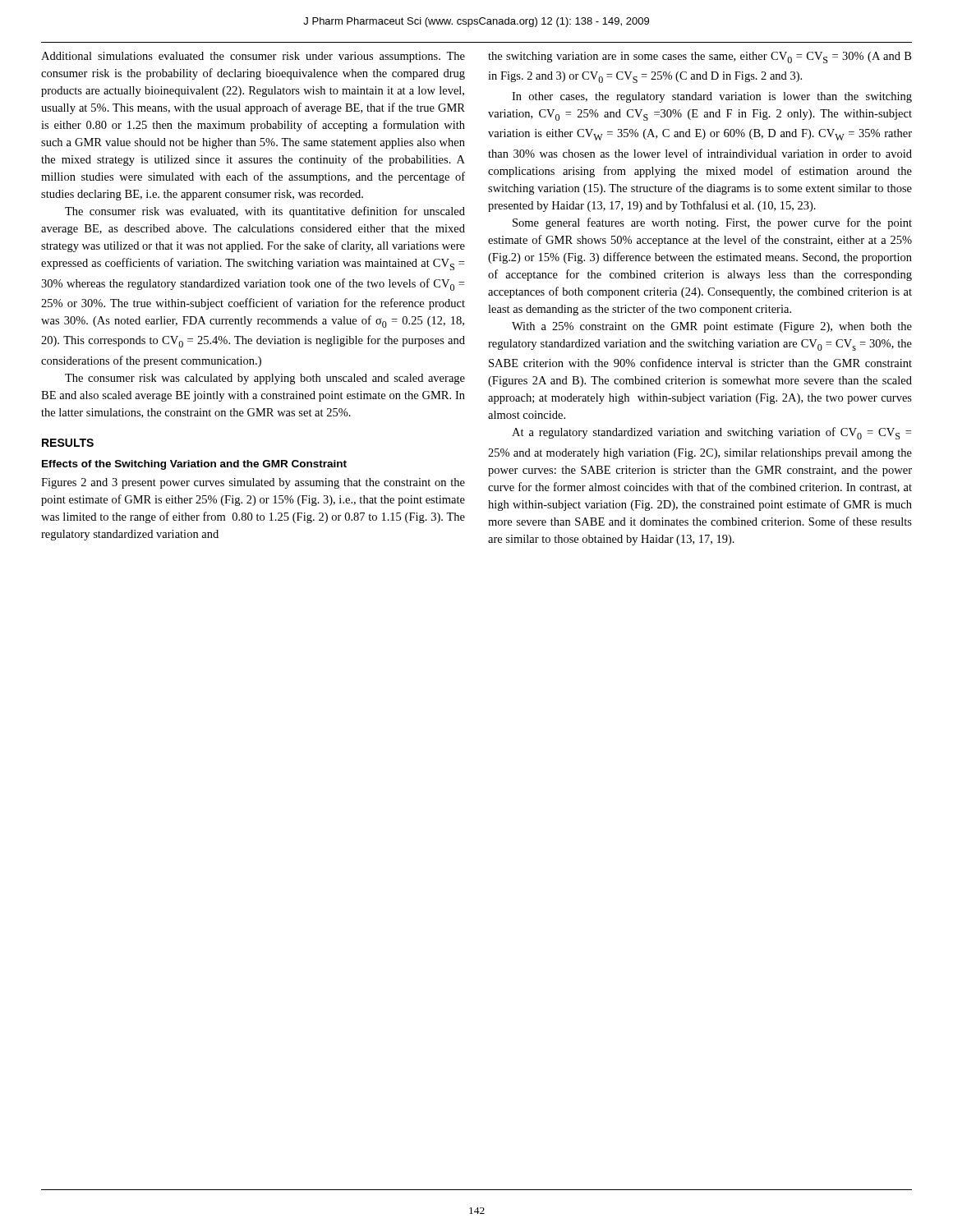The height and width of the screenshot is (1232, 953).
Task: Find the section header that reads "Effects of the Switching Variation and"
Action: click(x=194, y=463)
